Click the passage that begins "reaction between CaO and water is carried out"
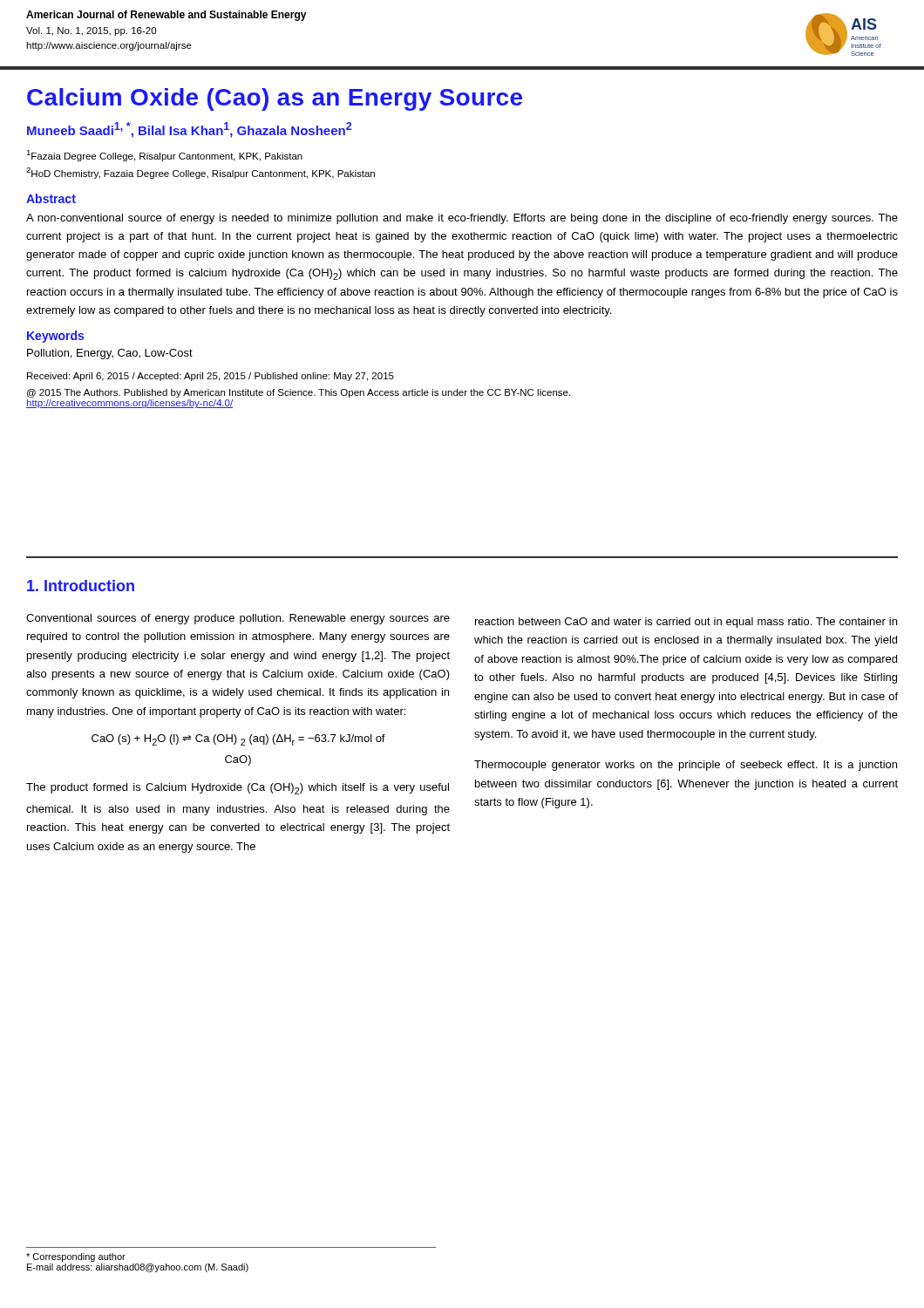 click(x=686, y=677)
